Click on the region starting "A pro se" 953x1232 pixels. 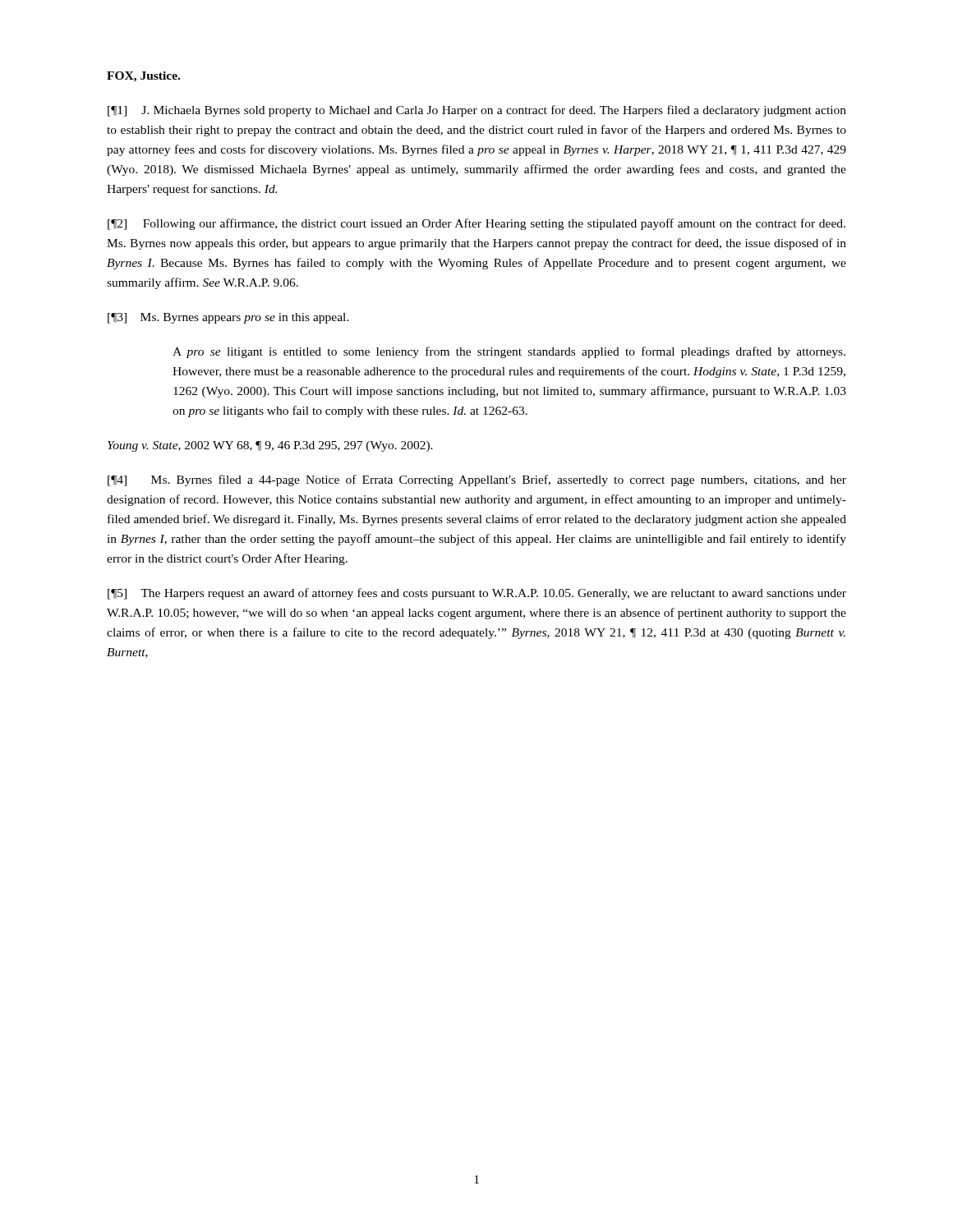[x=509, y=381]
